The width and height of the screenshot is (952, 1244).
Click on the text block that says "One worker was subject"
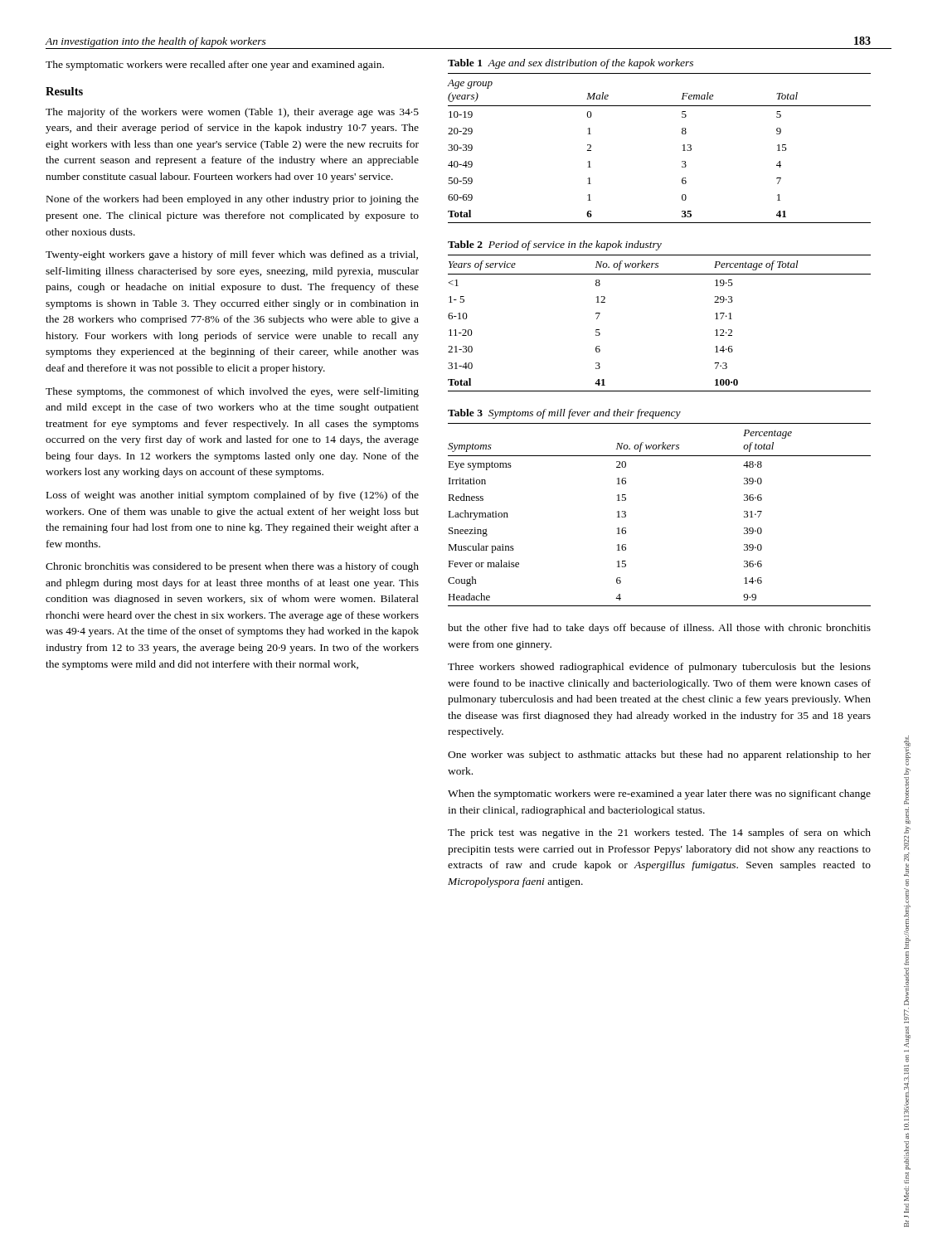tap(659, 762)
